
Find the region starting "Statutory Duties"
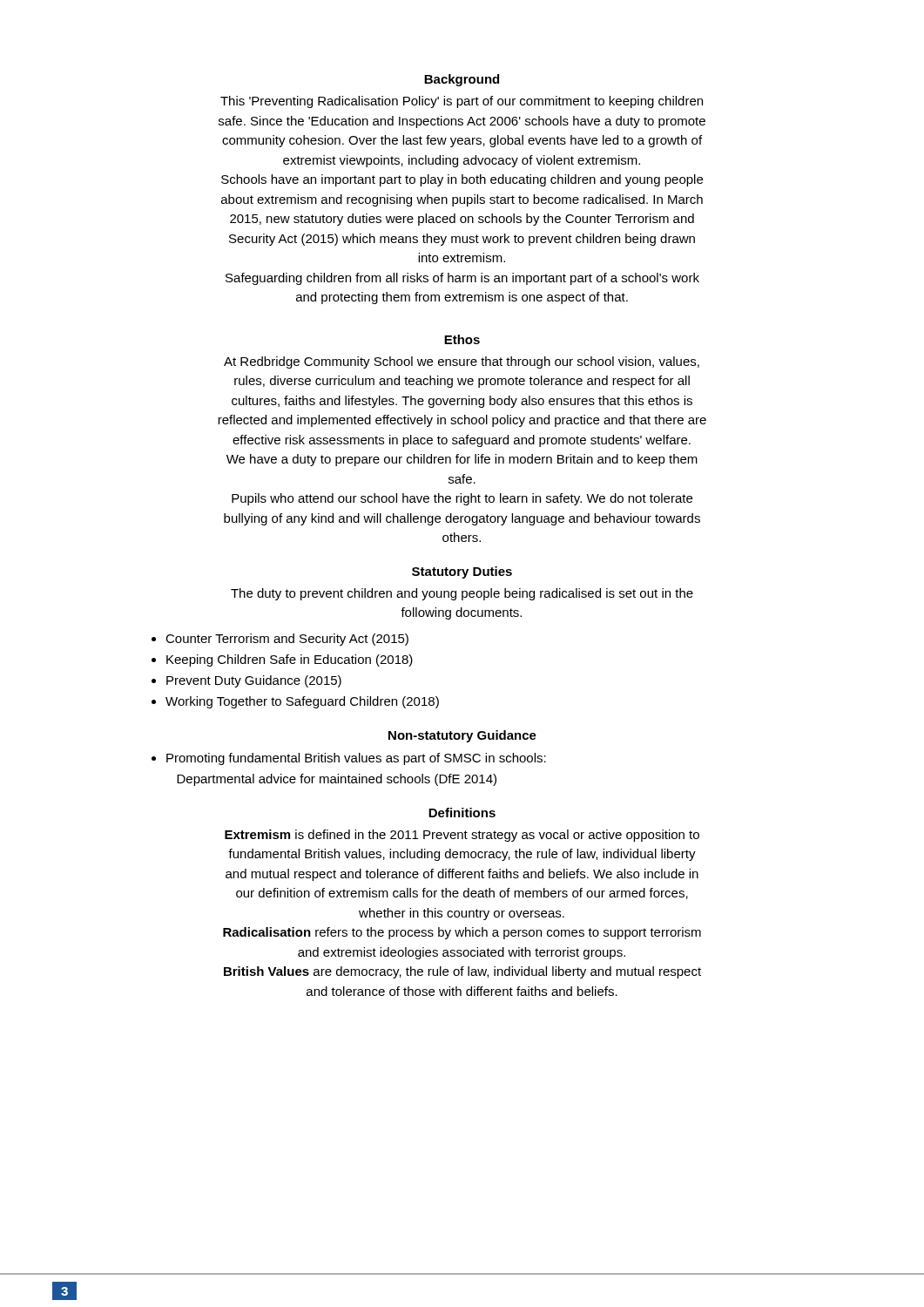coord(462,571)
